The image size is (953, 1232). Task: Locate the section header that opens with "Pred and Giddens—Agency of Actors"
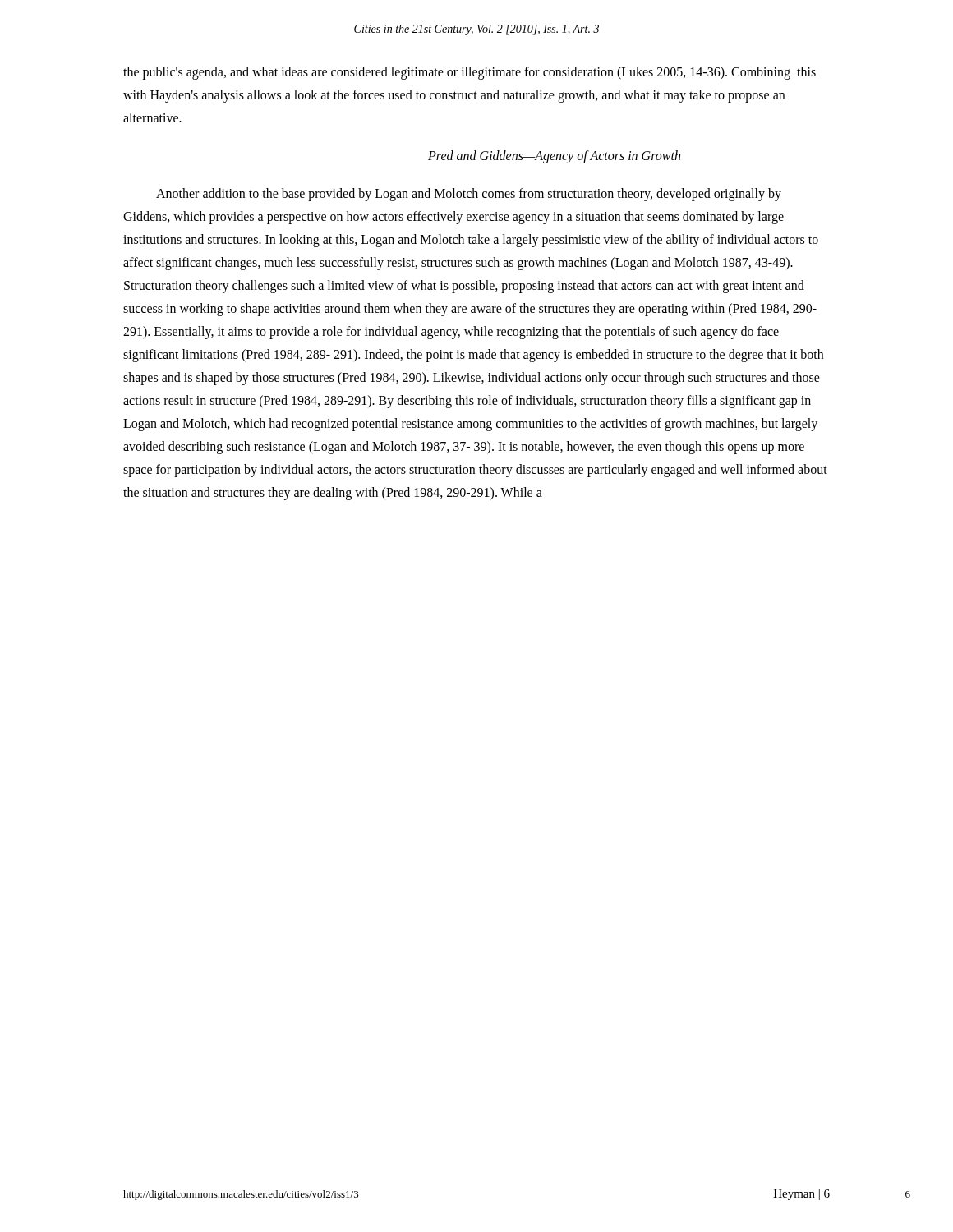pos(555,156)
